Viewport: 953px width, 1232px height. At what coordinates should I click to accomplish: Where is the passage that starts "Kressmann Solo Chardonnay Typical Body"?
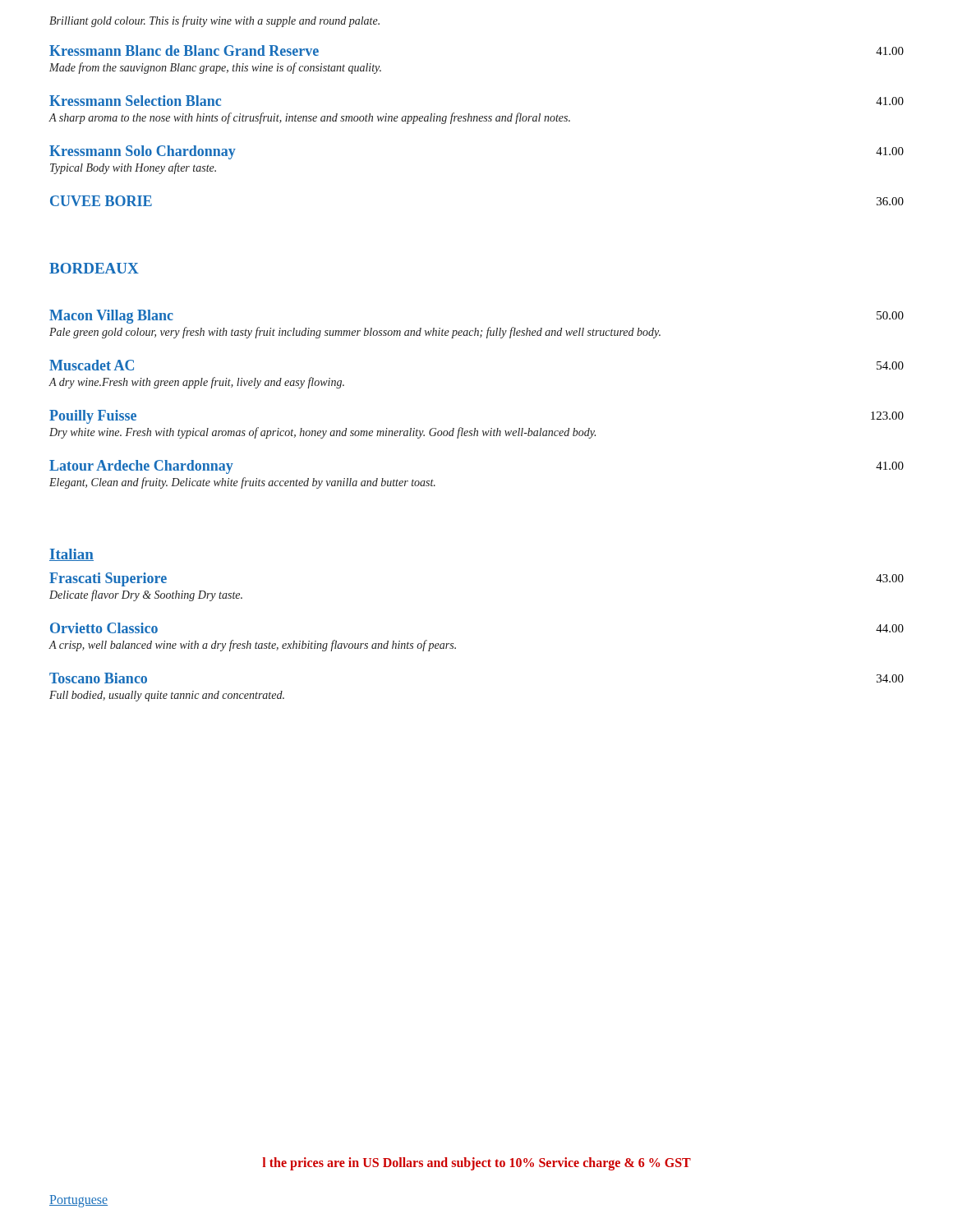tap(143, 152)
